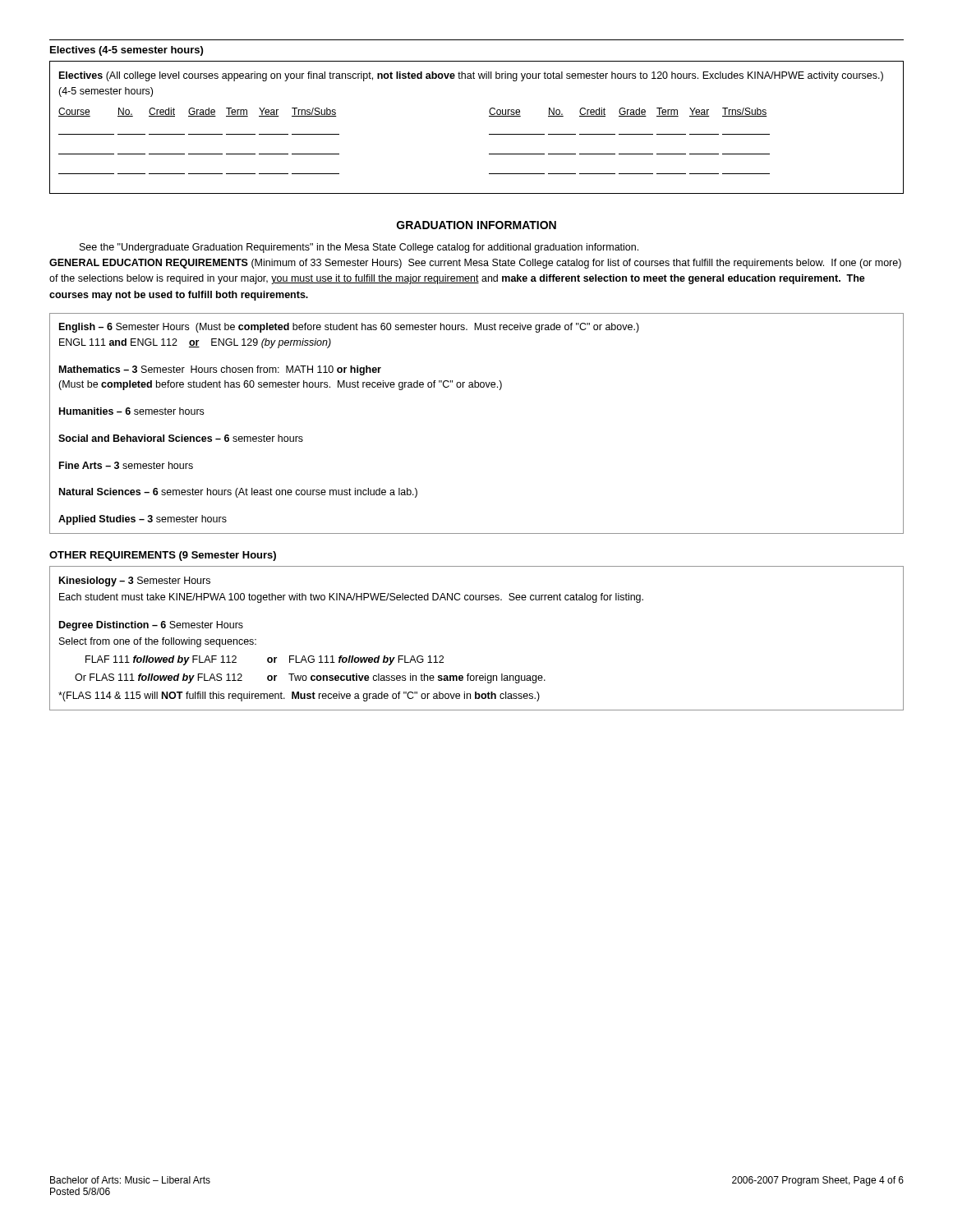Point to the element starting "Natural Sciences –"
Screen dimensions: 1232x953
pyautogui.click(x=238, y=492)
